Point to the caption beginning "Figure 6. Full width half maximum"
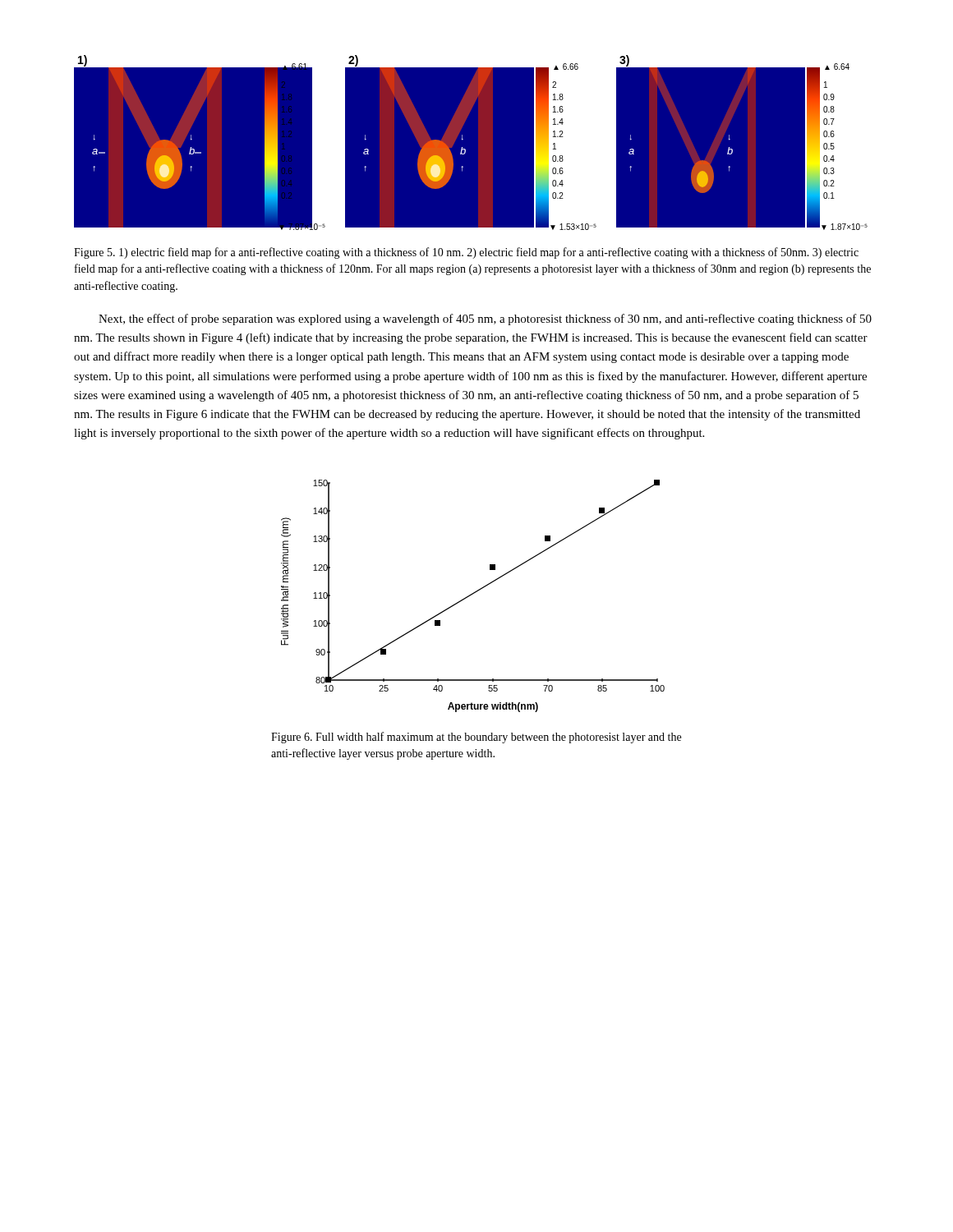The width and height of the screenshot is (953, 1232). 476,745
